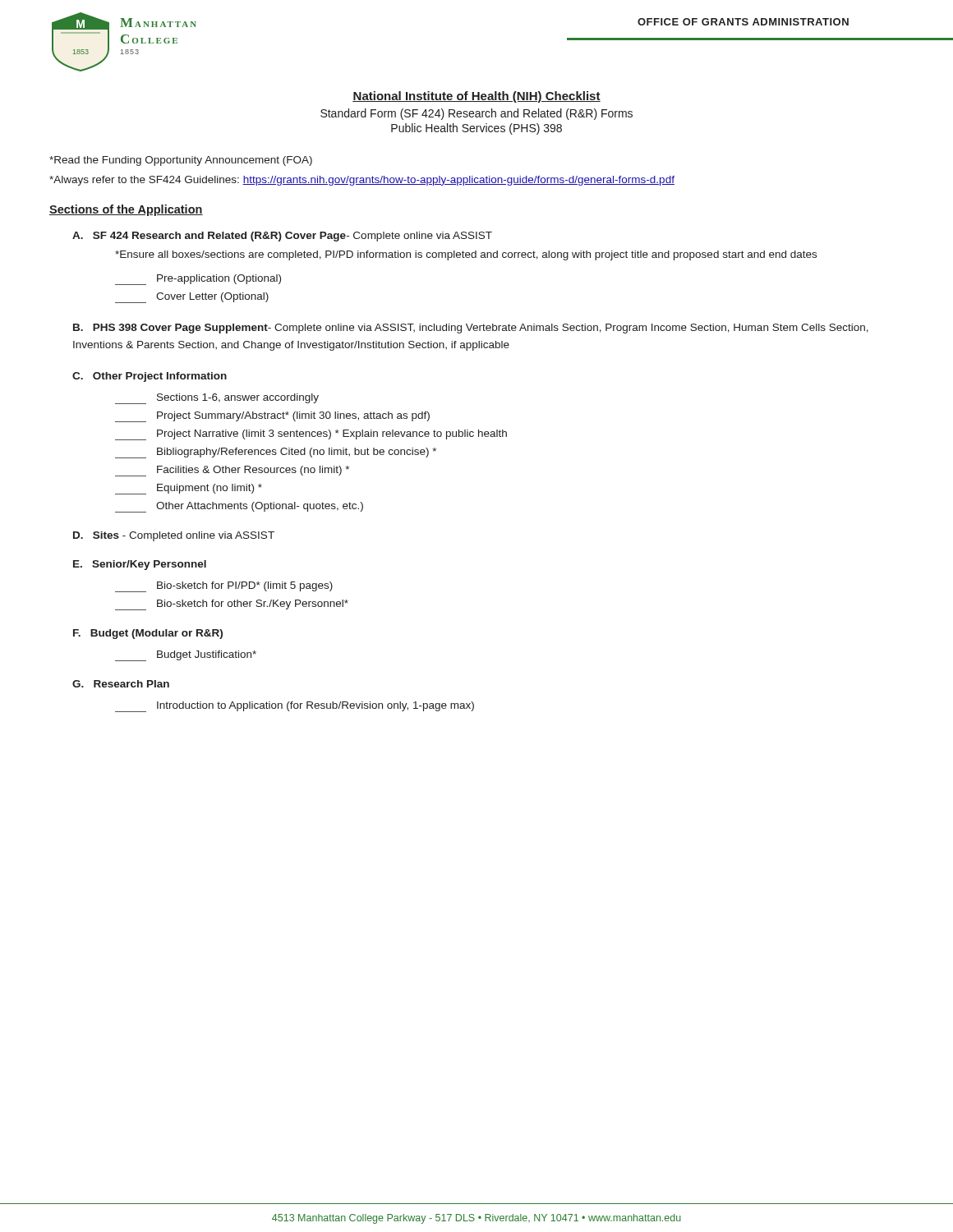Point to the block starting "G. Research Plan Introduction"
The image size is (953, 1232).
(x=121, y=684)
